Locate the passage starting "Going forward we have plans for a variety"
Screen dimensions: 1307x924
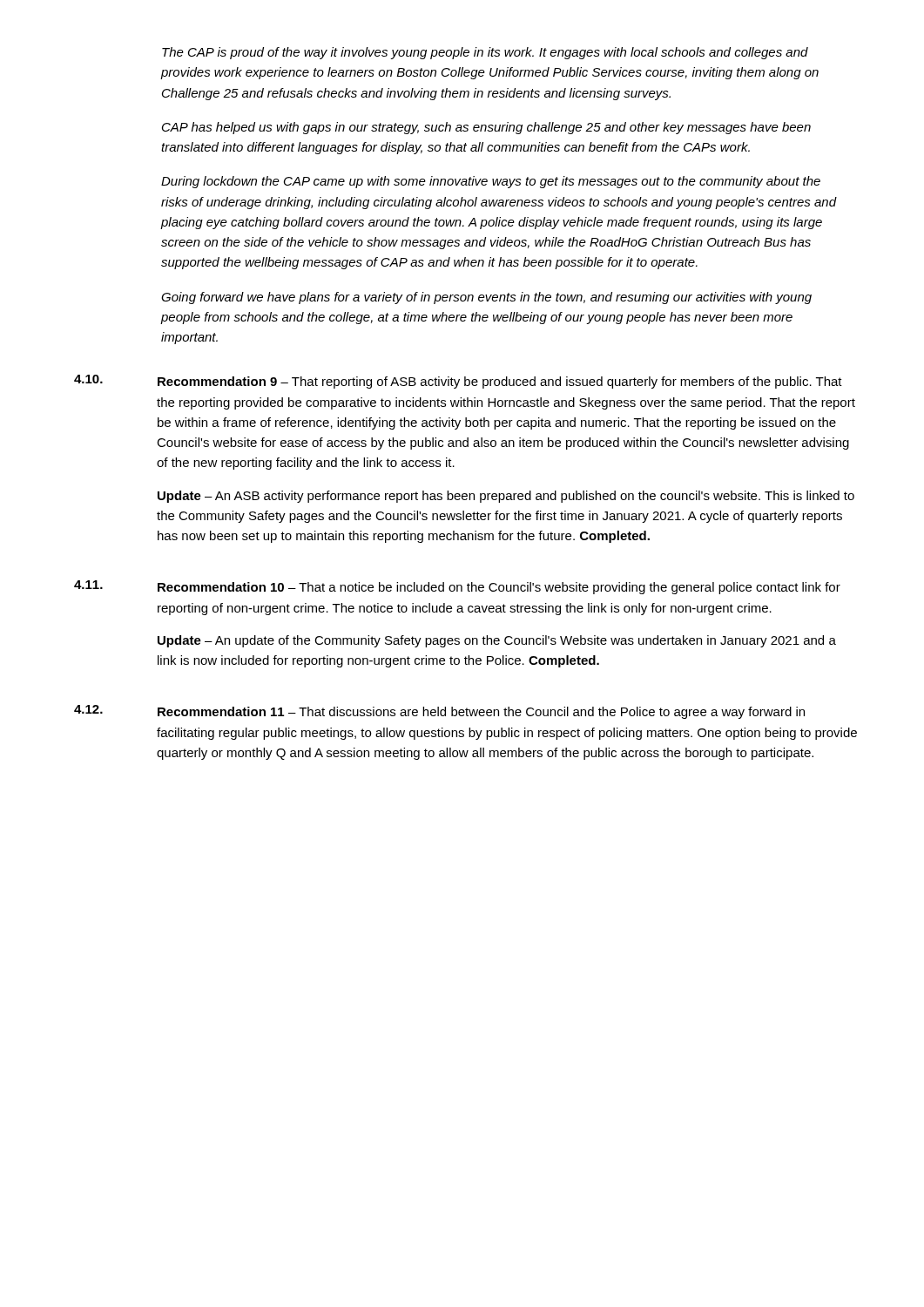tap(486, 316)
